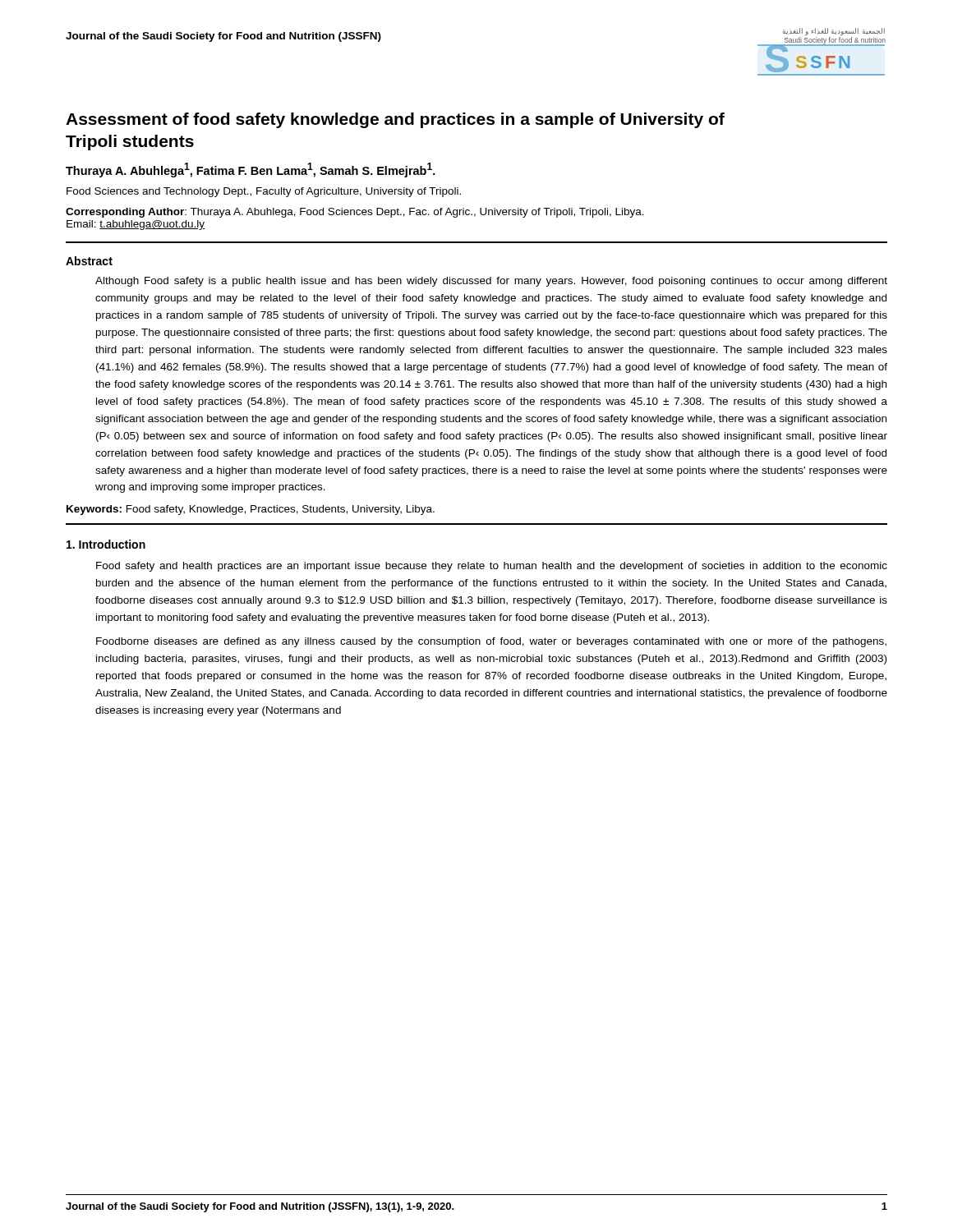This screenshot has height=1232, width=953.
Task: Locate the text block starting "Assessment of food safety knowledge and"
Action: (x=476, y=130)
